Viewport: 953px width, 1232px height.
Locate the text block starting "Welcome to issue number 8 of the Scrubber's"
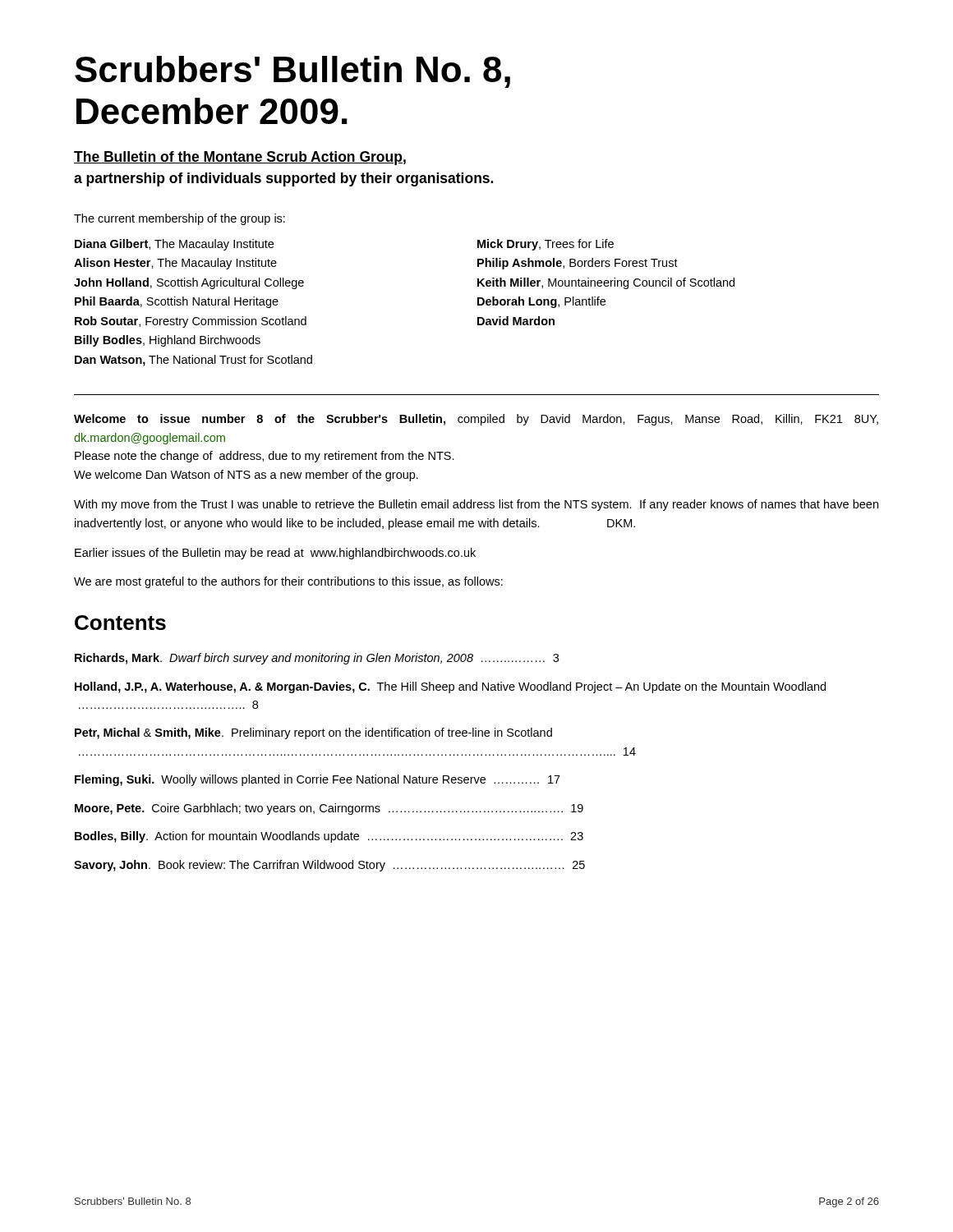[x=476, y=420]
